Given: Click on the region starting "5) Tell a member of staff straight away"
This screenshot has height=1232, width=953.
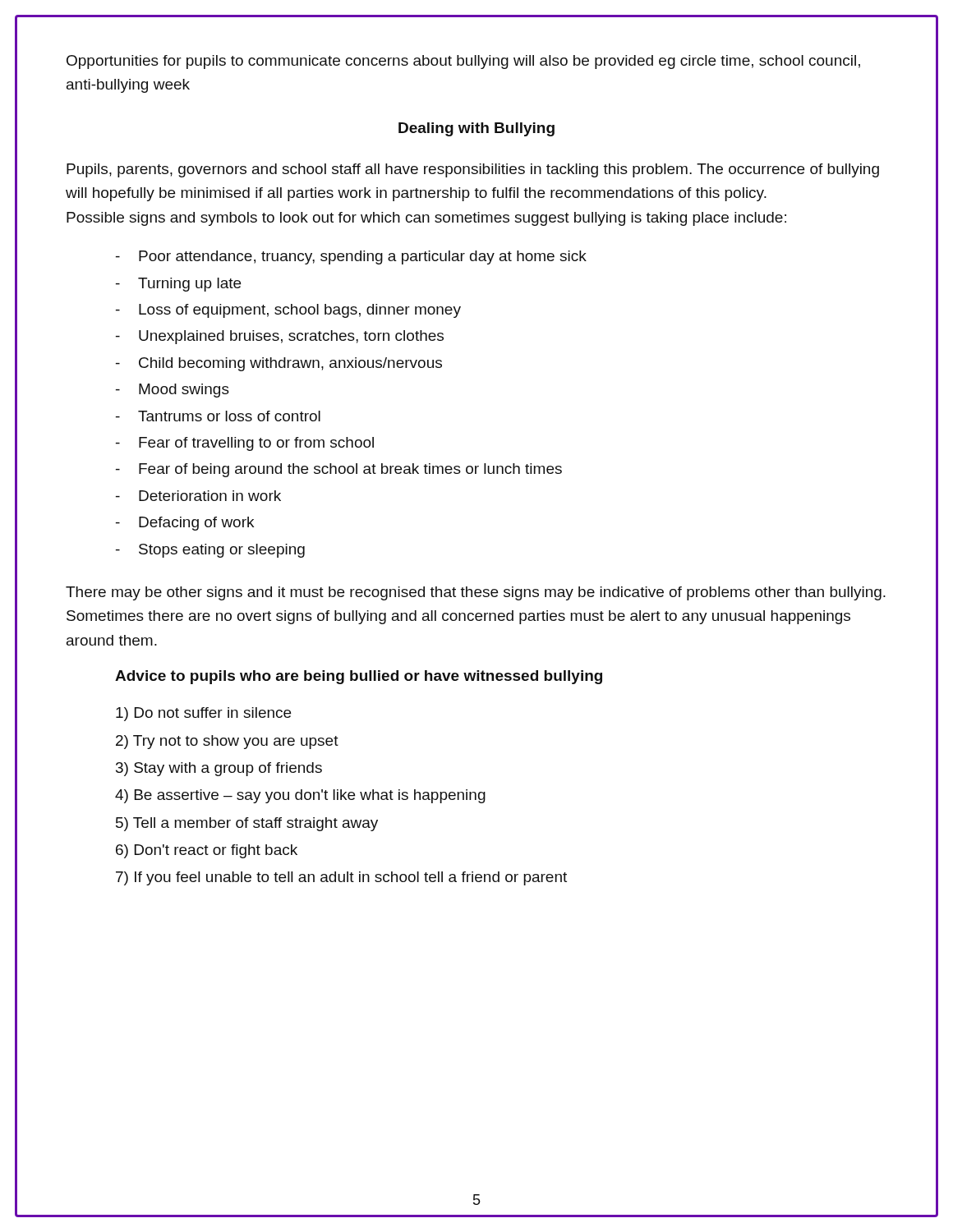Looking at the screenshot, I should (x=247, y=822).
